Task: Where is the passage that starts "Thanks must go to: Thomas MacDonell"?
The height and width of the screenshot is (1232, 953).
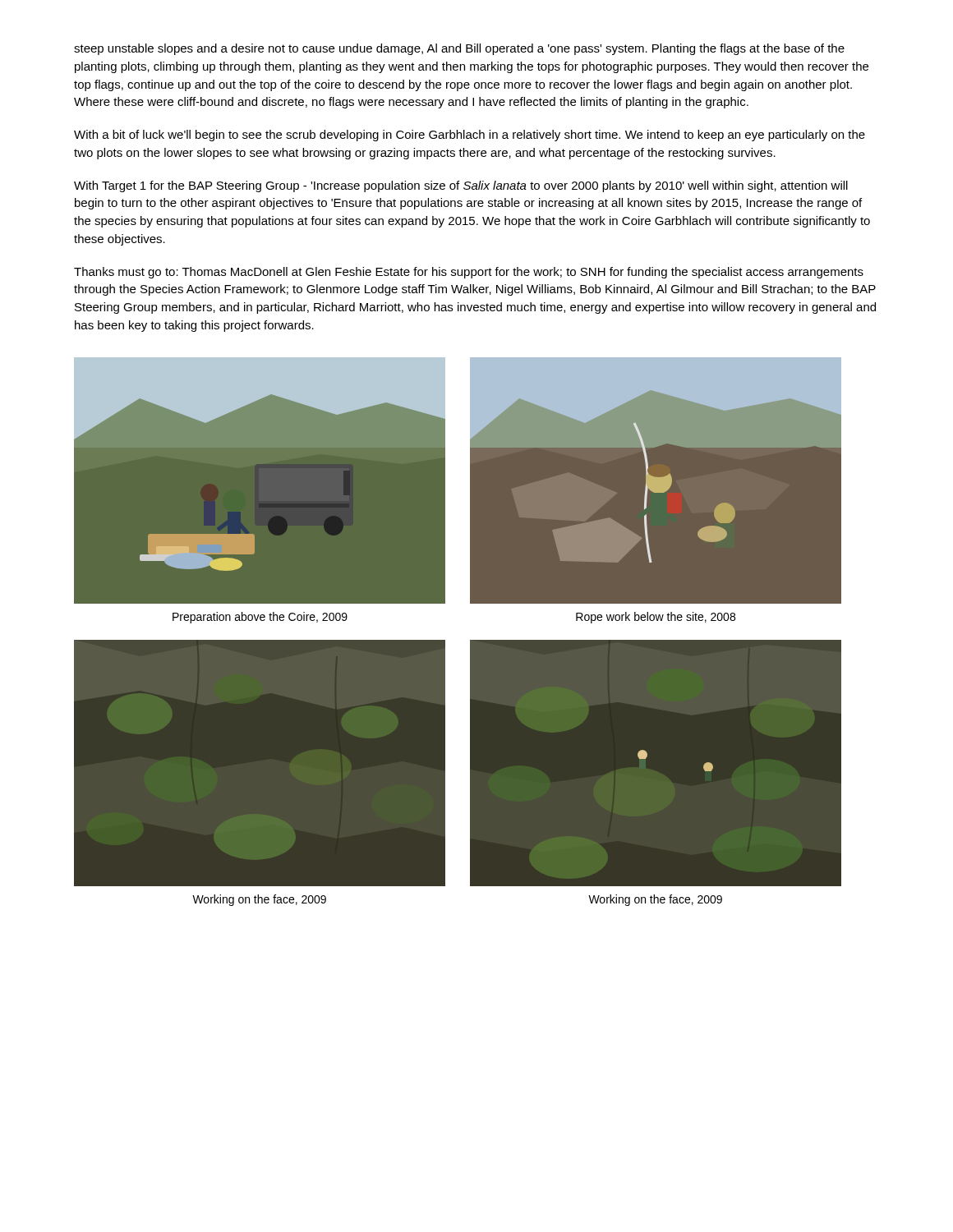Action: coord(475,298)
